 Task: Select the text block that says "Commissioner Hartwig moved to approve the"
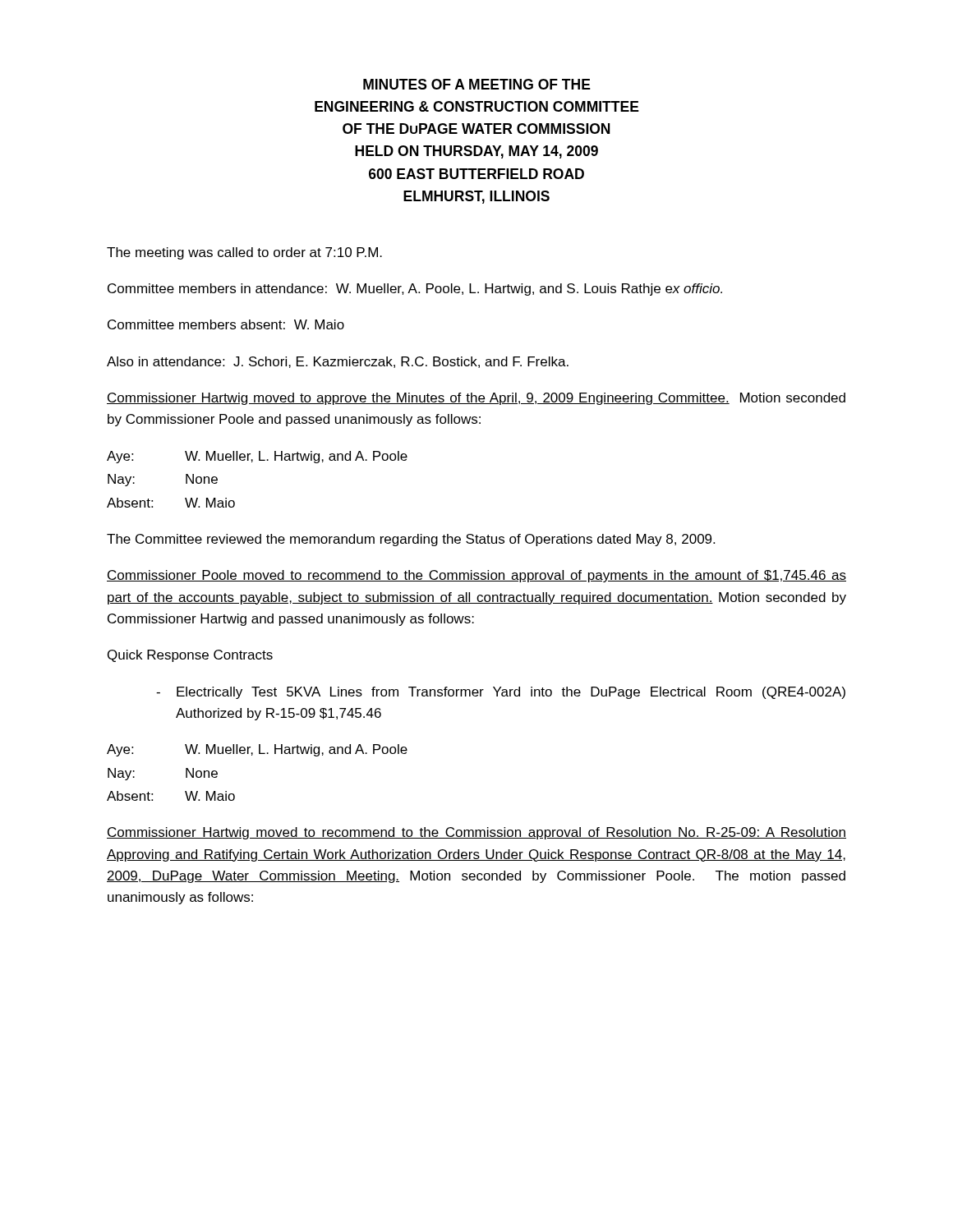(476, 409)
